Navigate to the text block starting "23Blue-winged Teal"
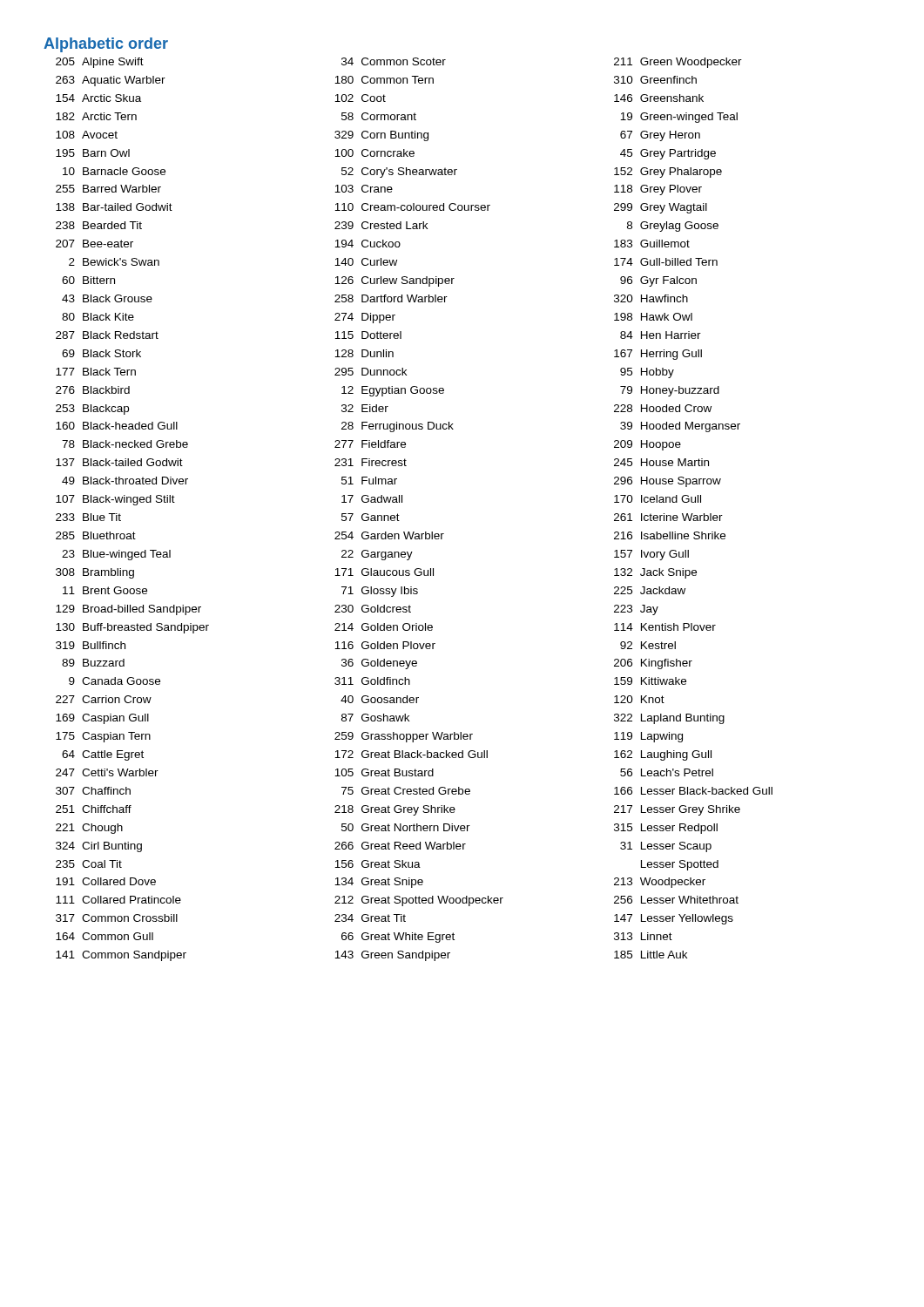 click(107, 554)
